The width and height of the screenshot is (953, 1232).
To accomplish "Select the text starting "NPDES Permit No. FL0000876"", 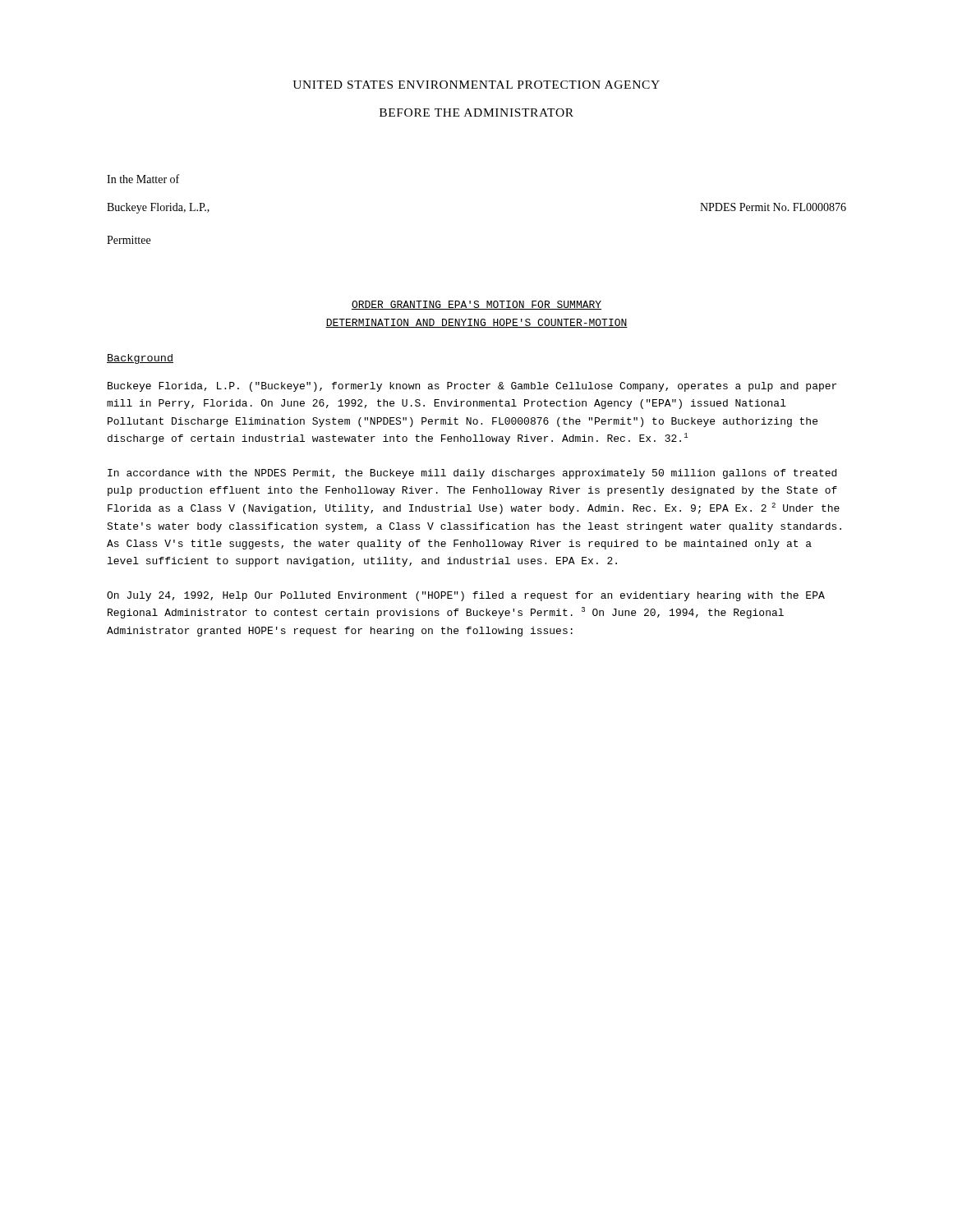I will pyautogui.click(x=773, y=207).
